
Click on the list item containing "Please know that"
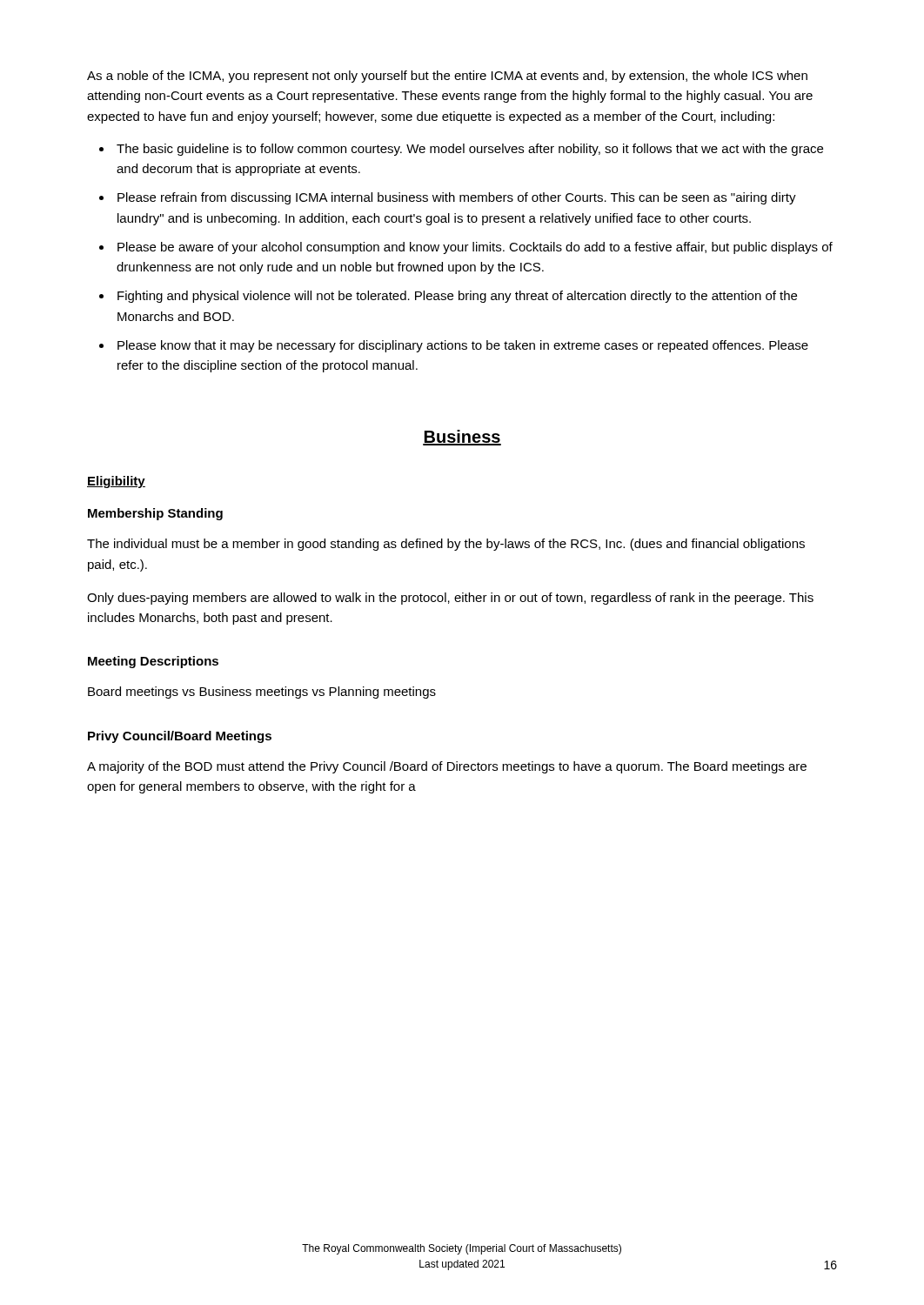tap(463, 355)
